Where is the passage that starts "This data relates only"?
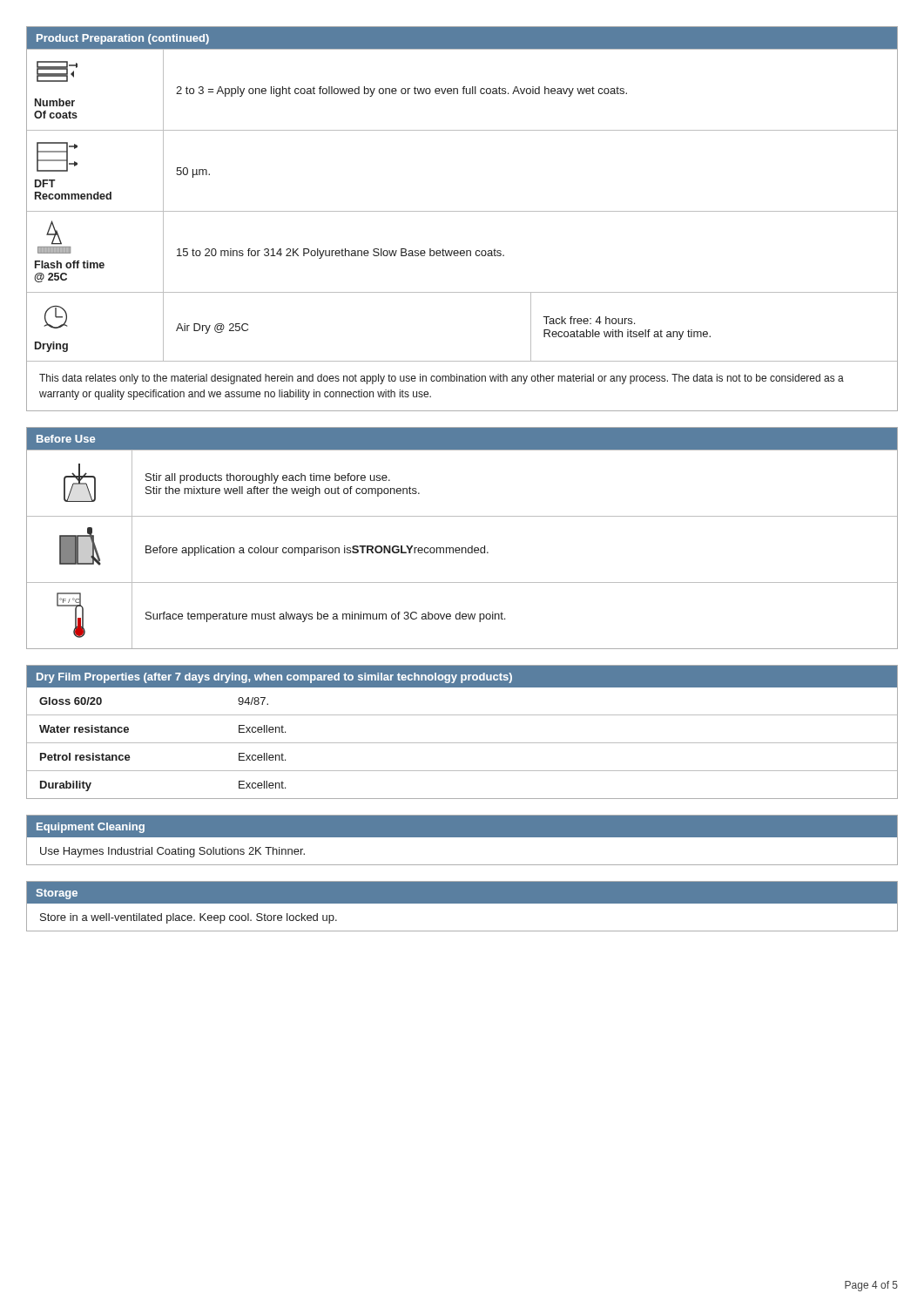The image size is (924, 1307). coord(441,386)
